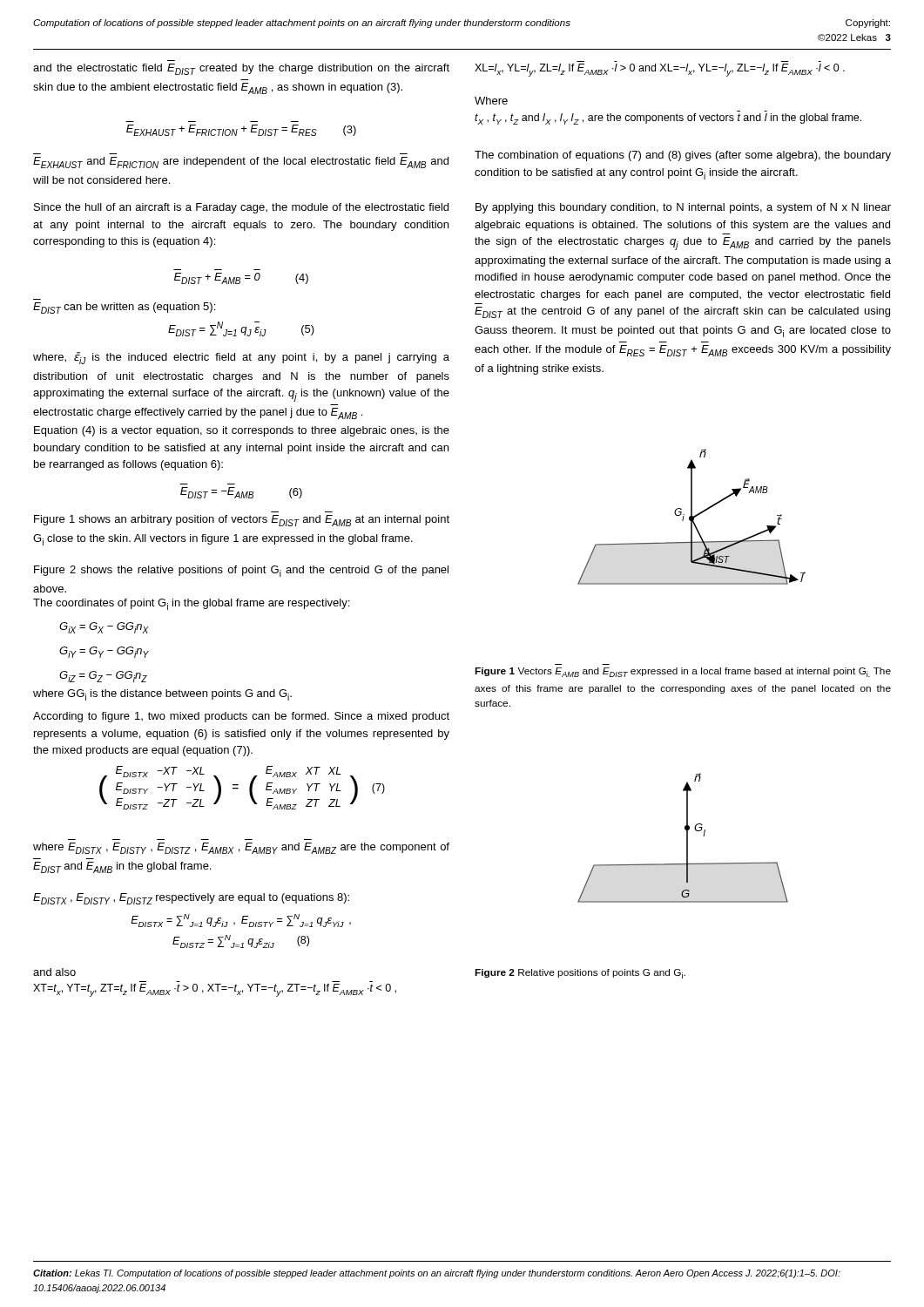
Task: Find the text block with the text "where GGi is the distance between points G"
Action: (241, 694)
